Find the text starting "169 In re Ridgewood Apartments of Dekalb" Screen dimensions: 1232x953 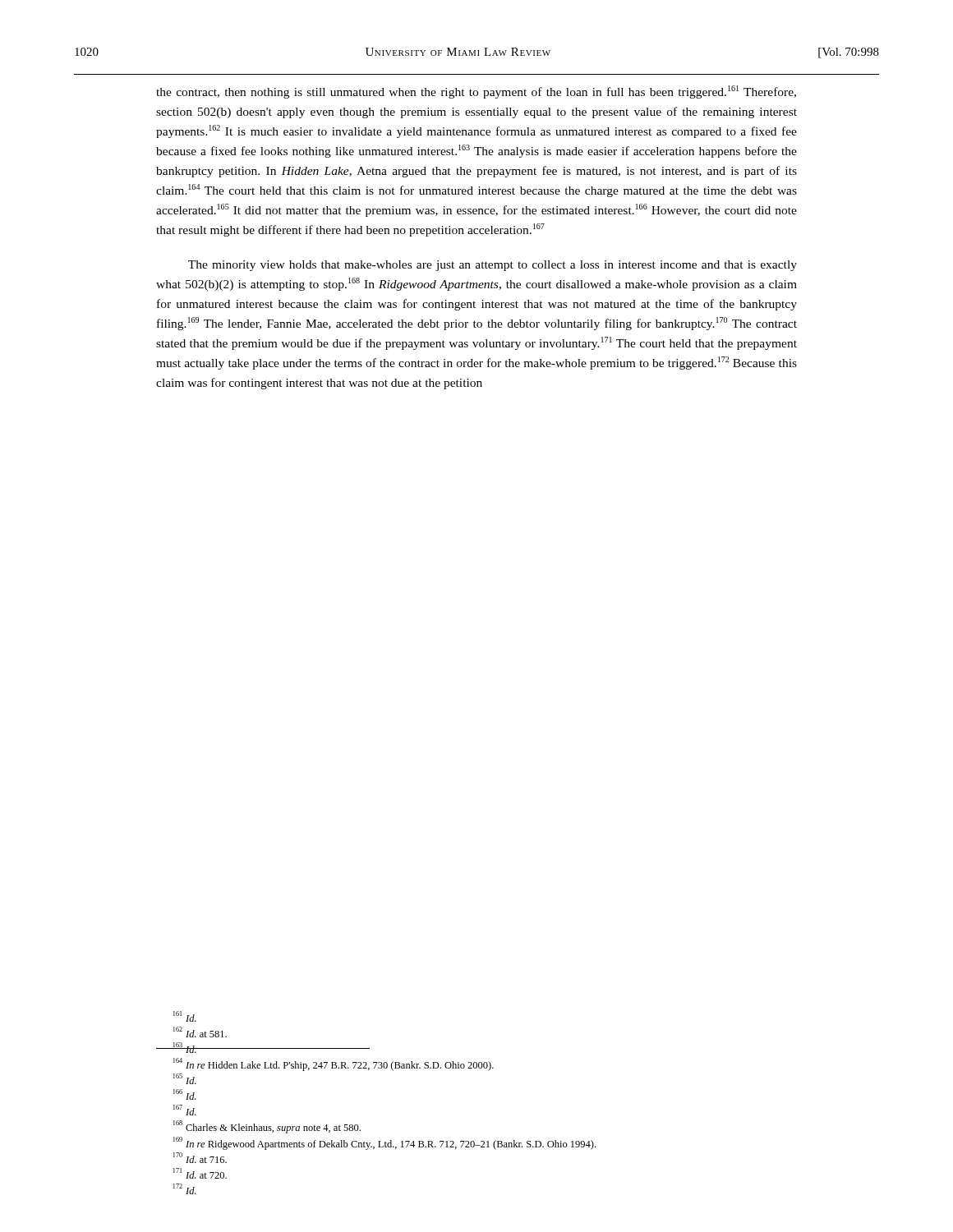476,1144
